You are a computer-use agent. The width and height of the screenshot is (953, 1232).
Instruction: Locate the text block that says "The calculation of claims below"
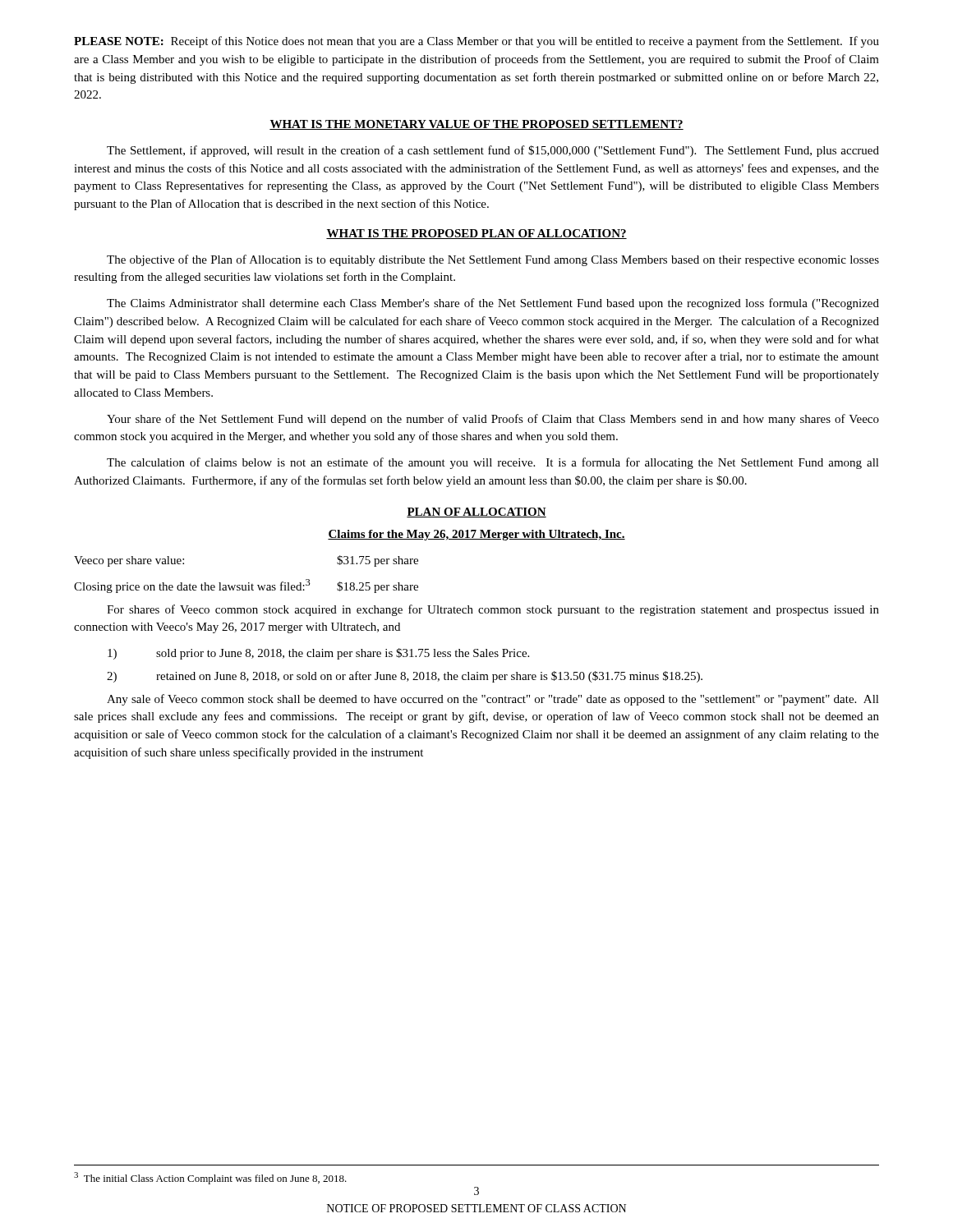pyautogui.click(x=476, y=472)
